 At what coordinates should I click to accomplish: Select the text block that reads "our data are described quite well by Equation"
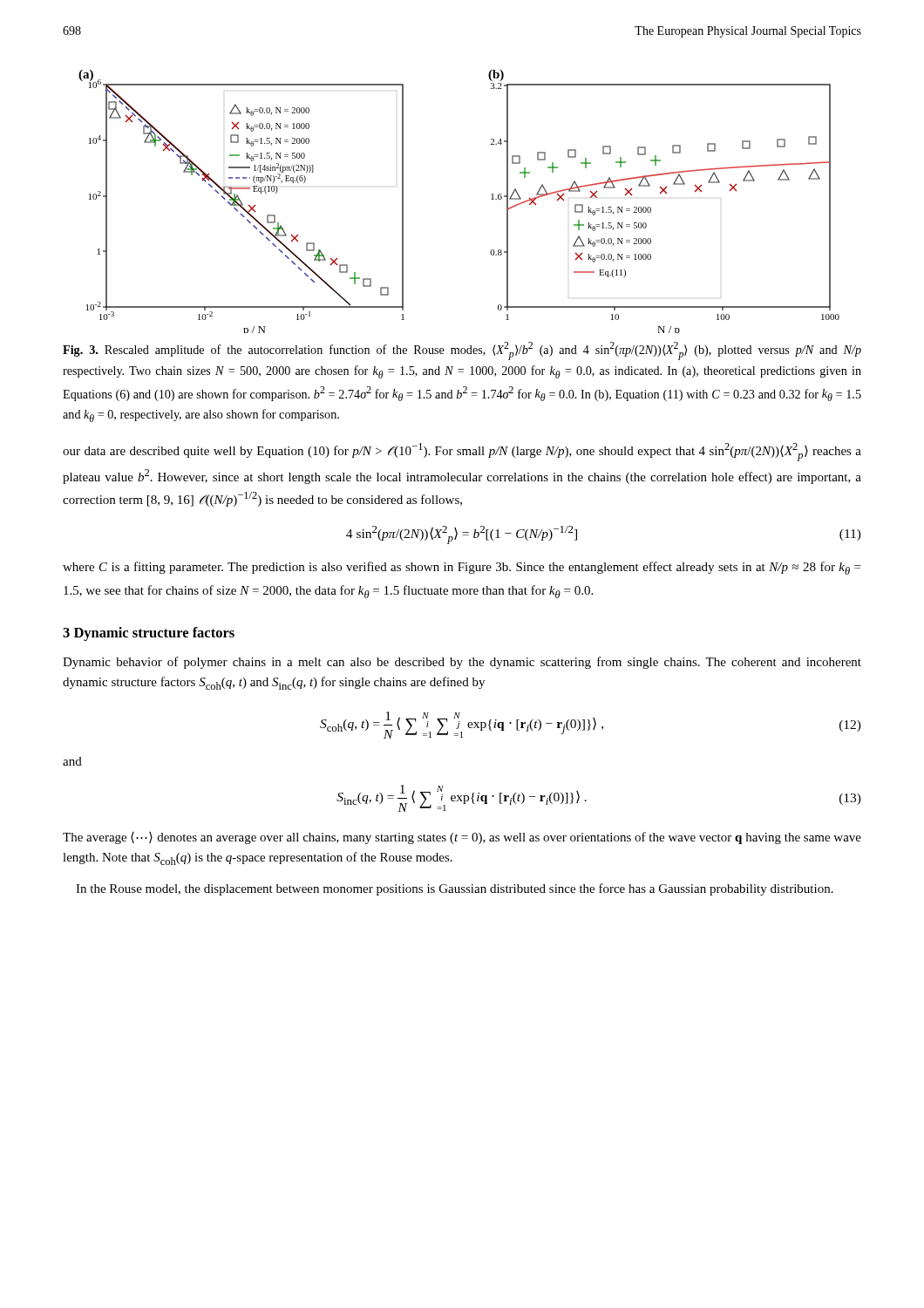[462, 474]
